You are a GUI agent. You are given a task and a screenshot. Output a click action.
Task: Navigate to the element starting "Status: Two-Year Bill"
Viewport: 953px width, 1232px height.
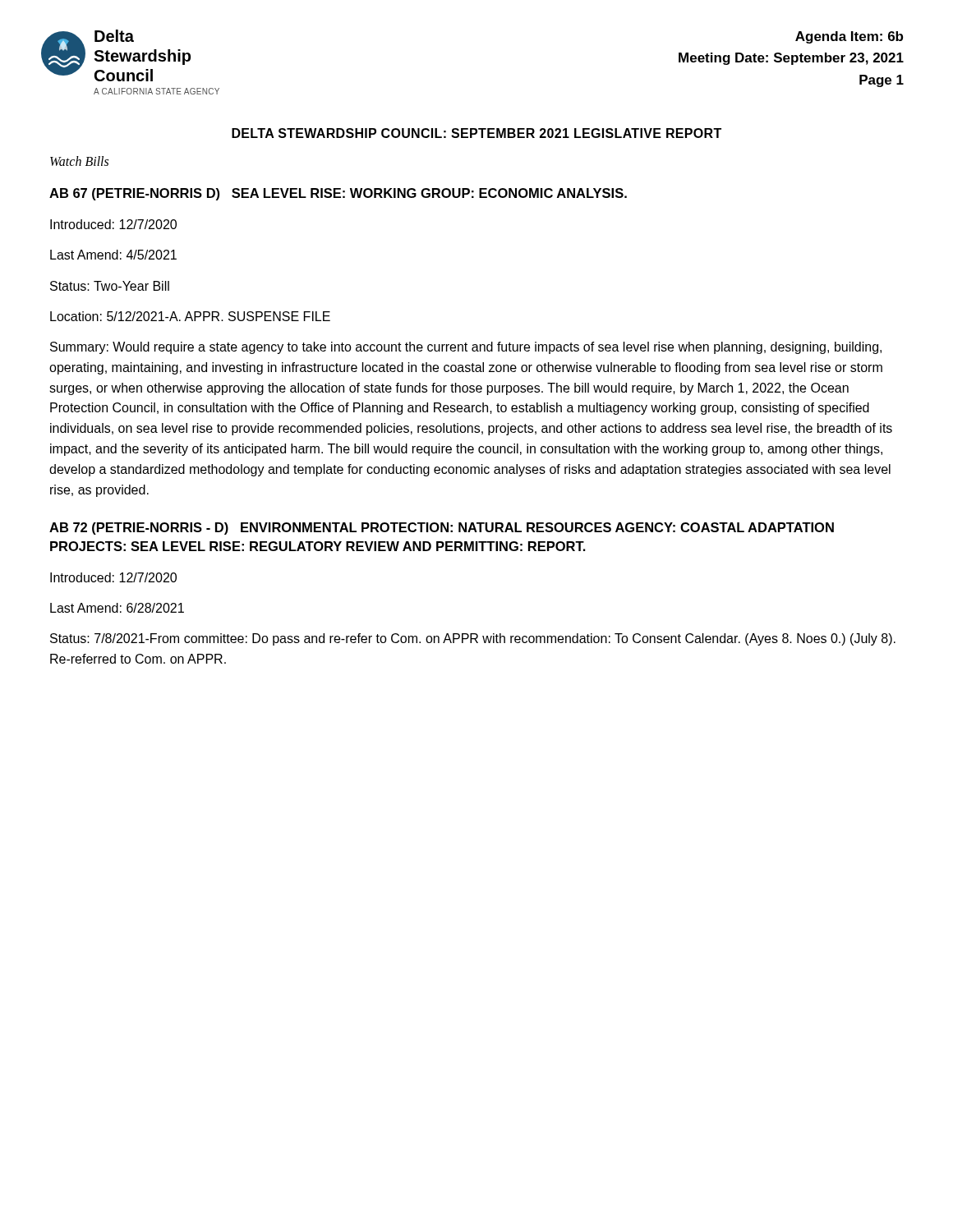click(x=110, y=286)
